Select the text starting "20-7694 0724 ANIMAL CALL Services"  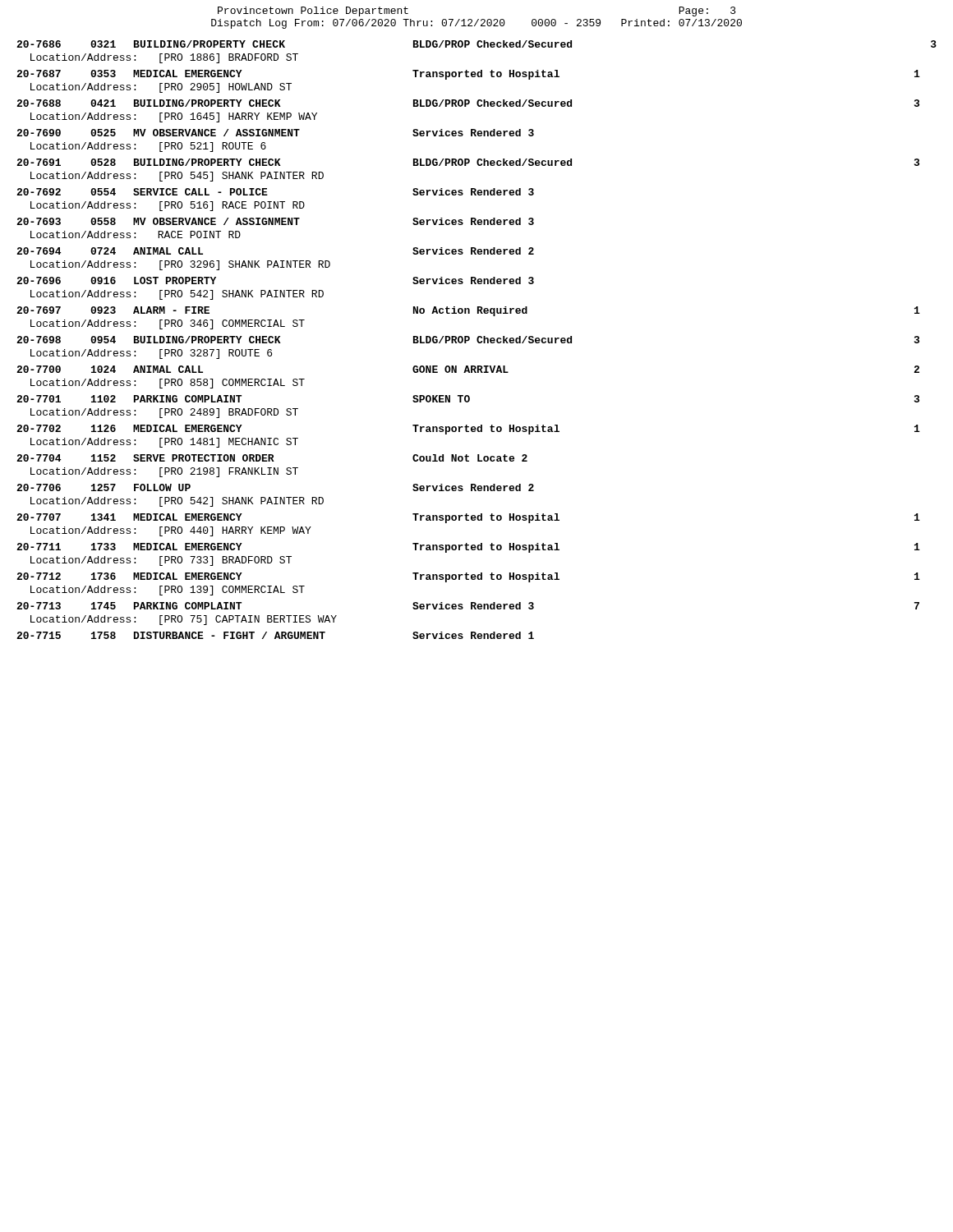[476, 260]
